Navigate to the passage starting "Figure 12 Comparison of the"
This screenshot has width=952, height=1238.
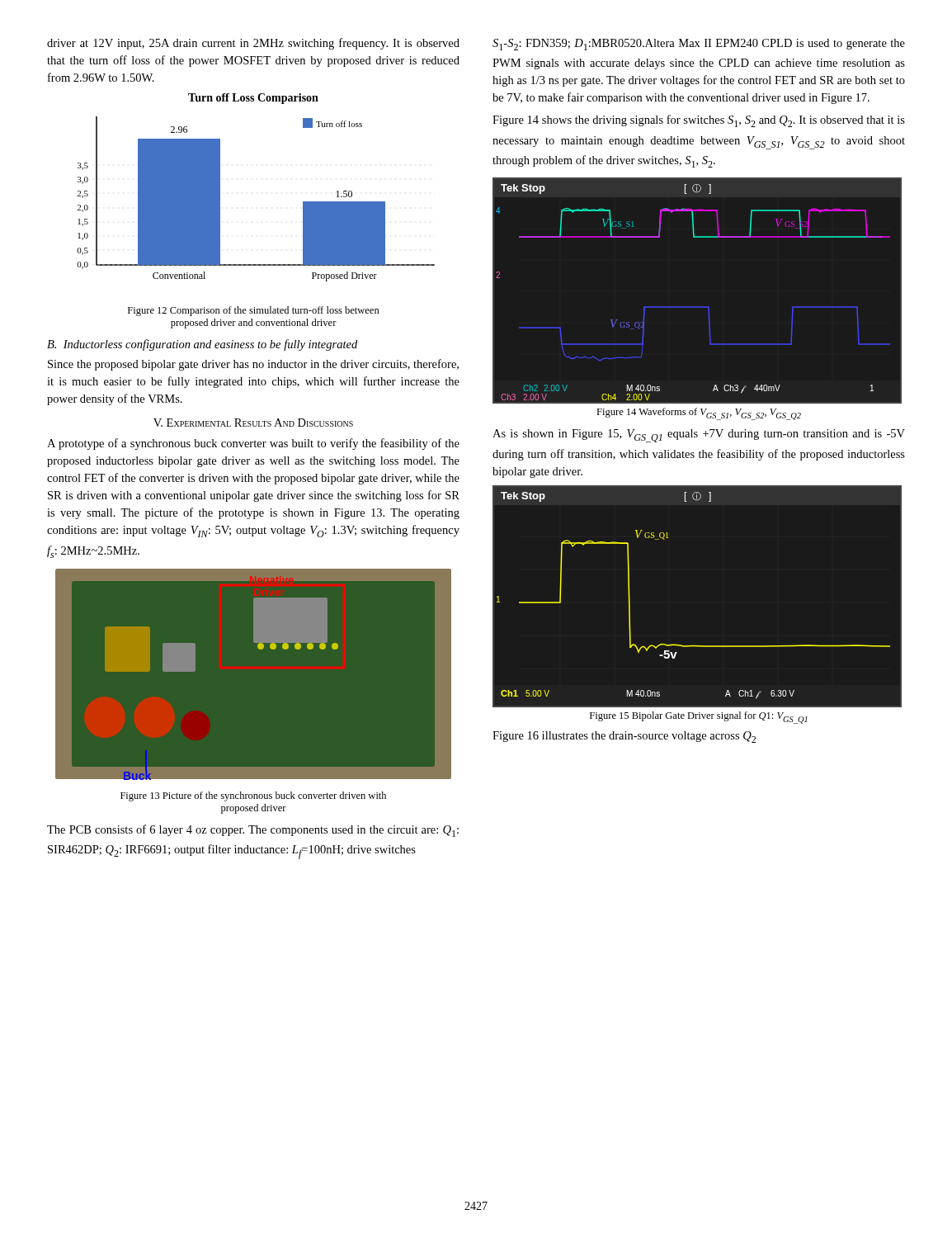pos(253,317)
